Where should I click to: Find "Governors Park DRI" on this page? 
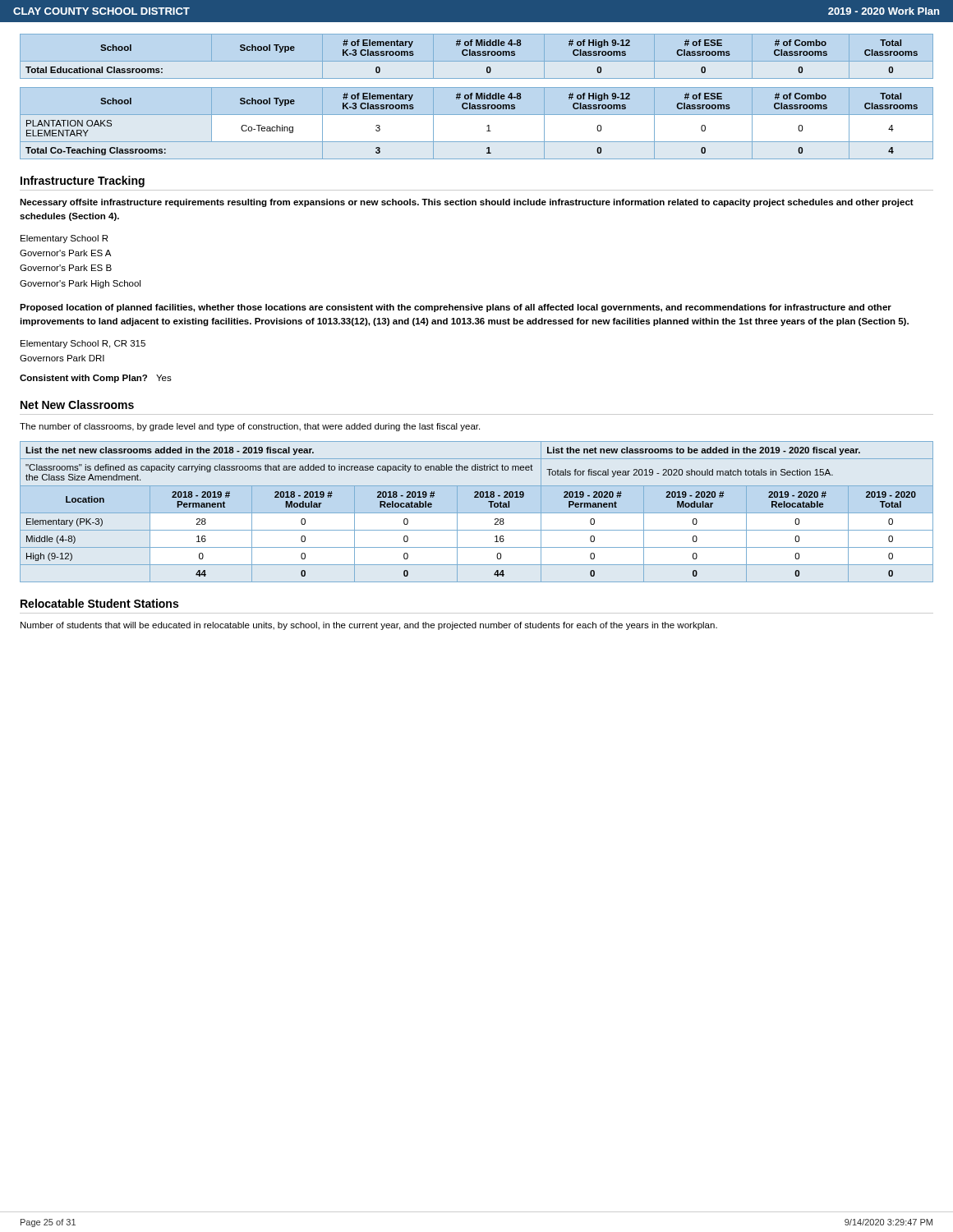pyautogui.click(x=62, y=358)
